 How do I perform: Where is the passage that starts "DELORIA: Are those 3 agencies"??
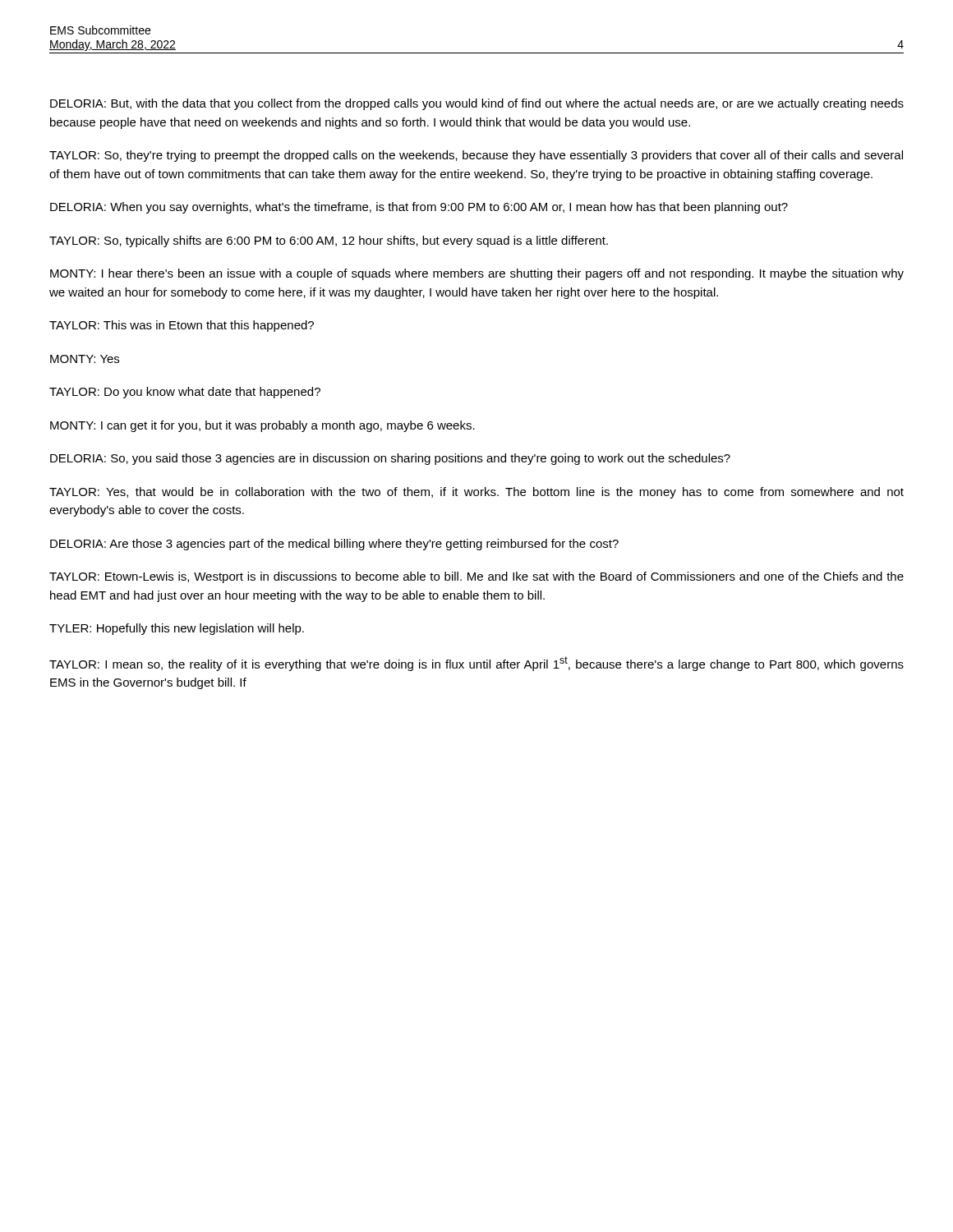coord(334,543)
